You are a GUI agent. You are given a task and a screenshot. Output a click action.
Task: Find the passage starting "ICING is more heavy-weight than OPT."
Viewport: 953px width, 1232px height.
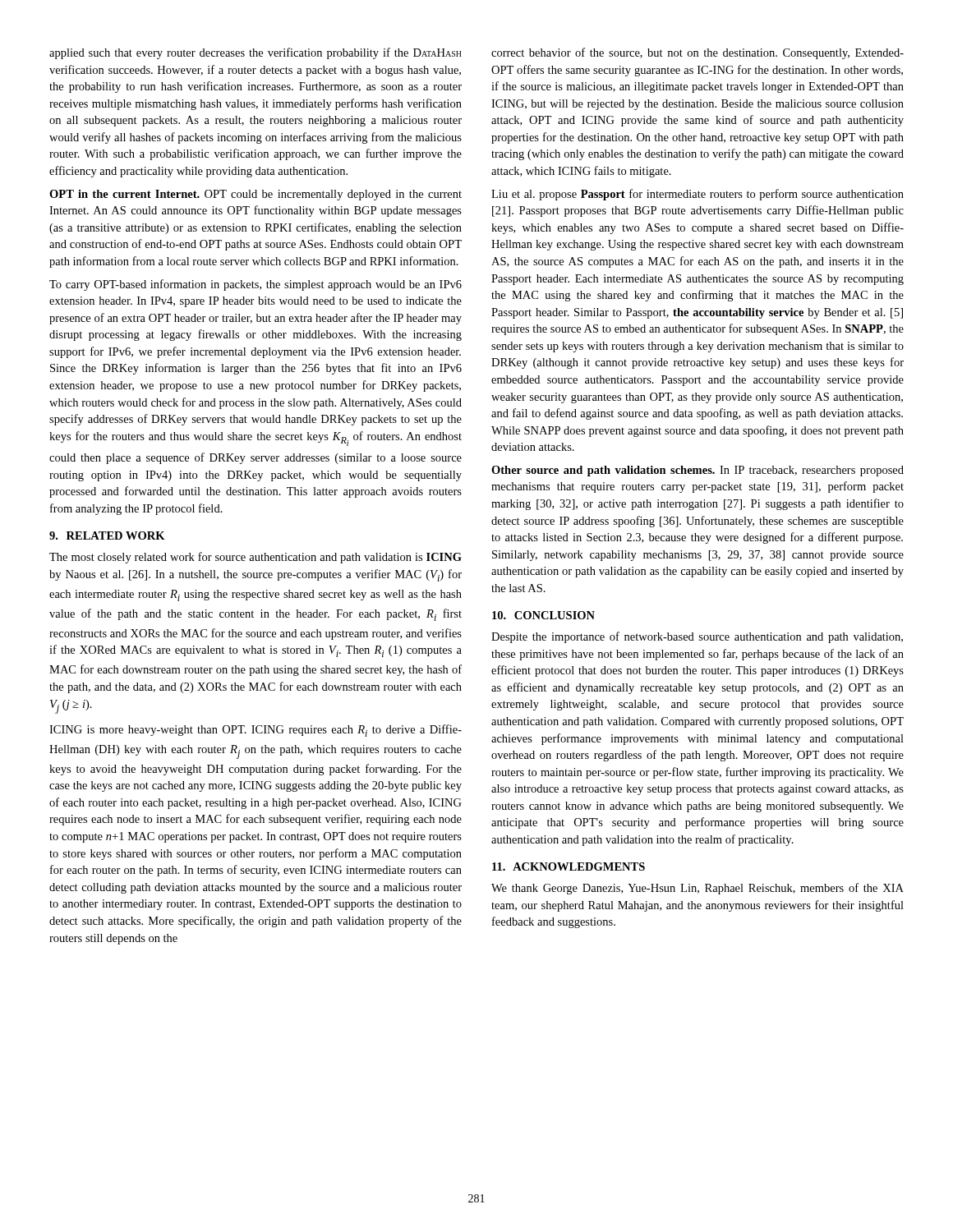(255, 834)
